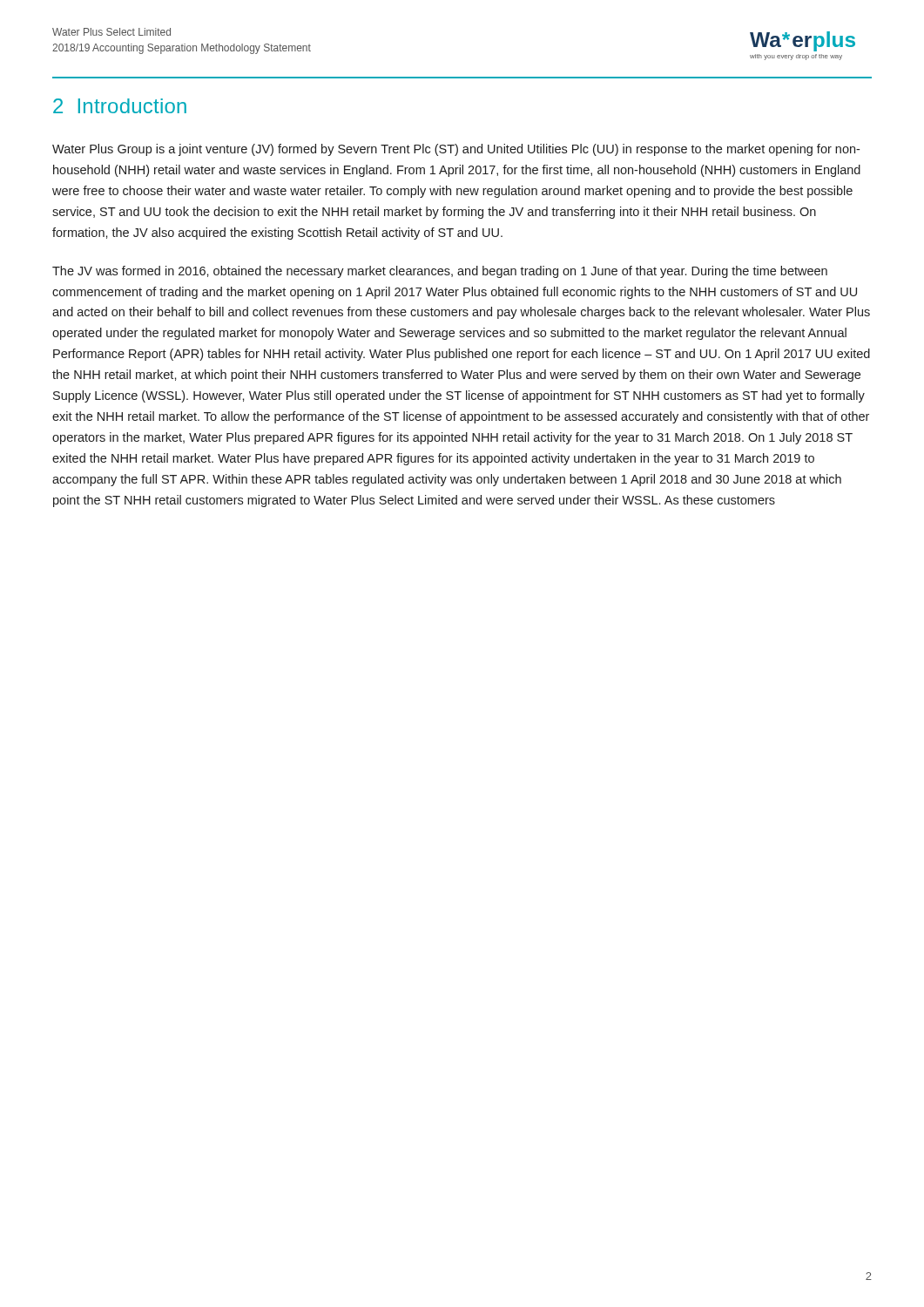This screenshot has height=1307, width=924.
Task: Find the block on this page that starts "Water Plus Group"
Action: 457,191
